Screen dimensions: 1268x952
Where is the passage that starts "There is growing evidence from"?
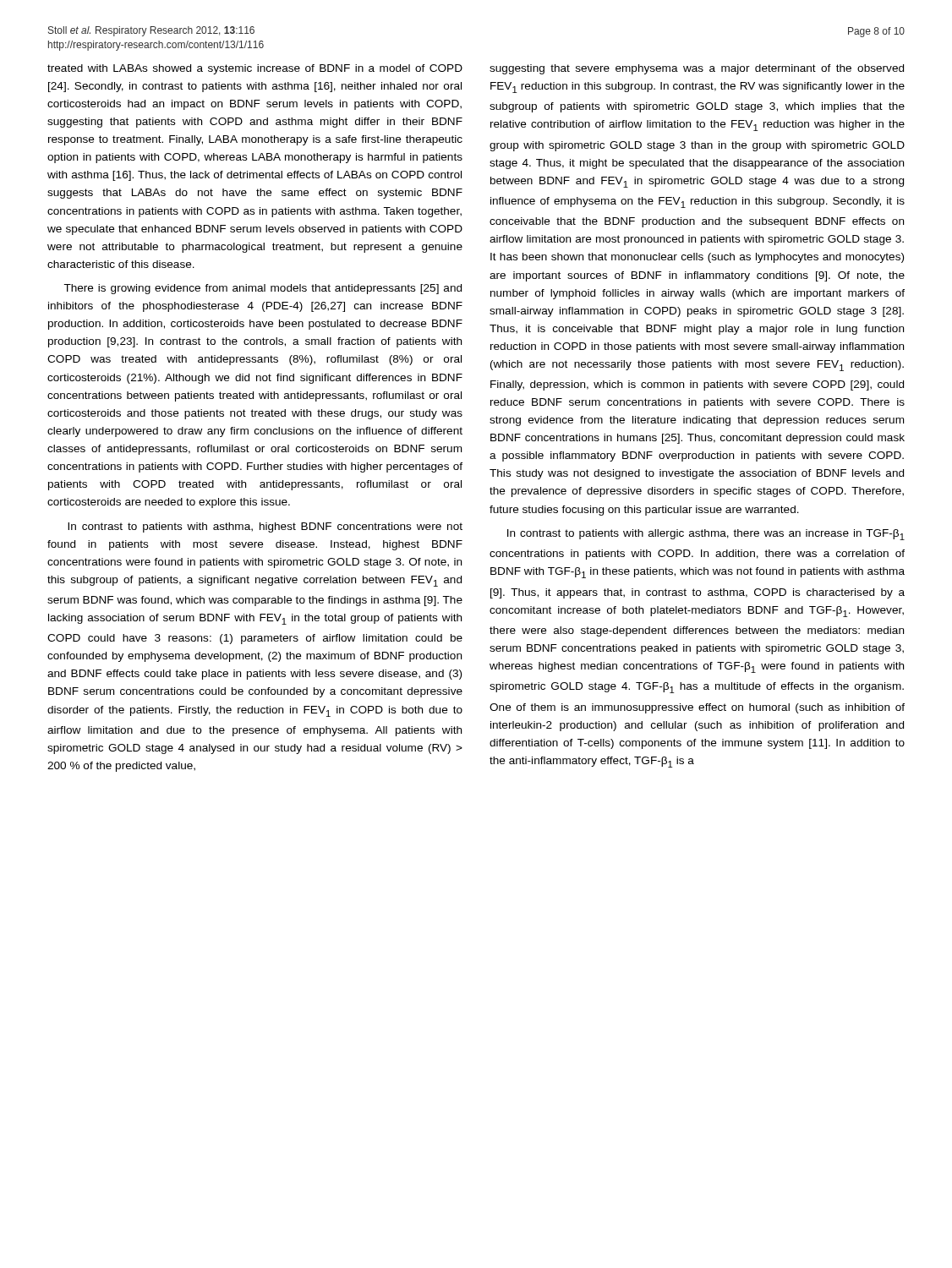255,395
